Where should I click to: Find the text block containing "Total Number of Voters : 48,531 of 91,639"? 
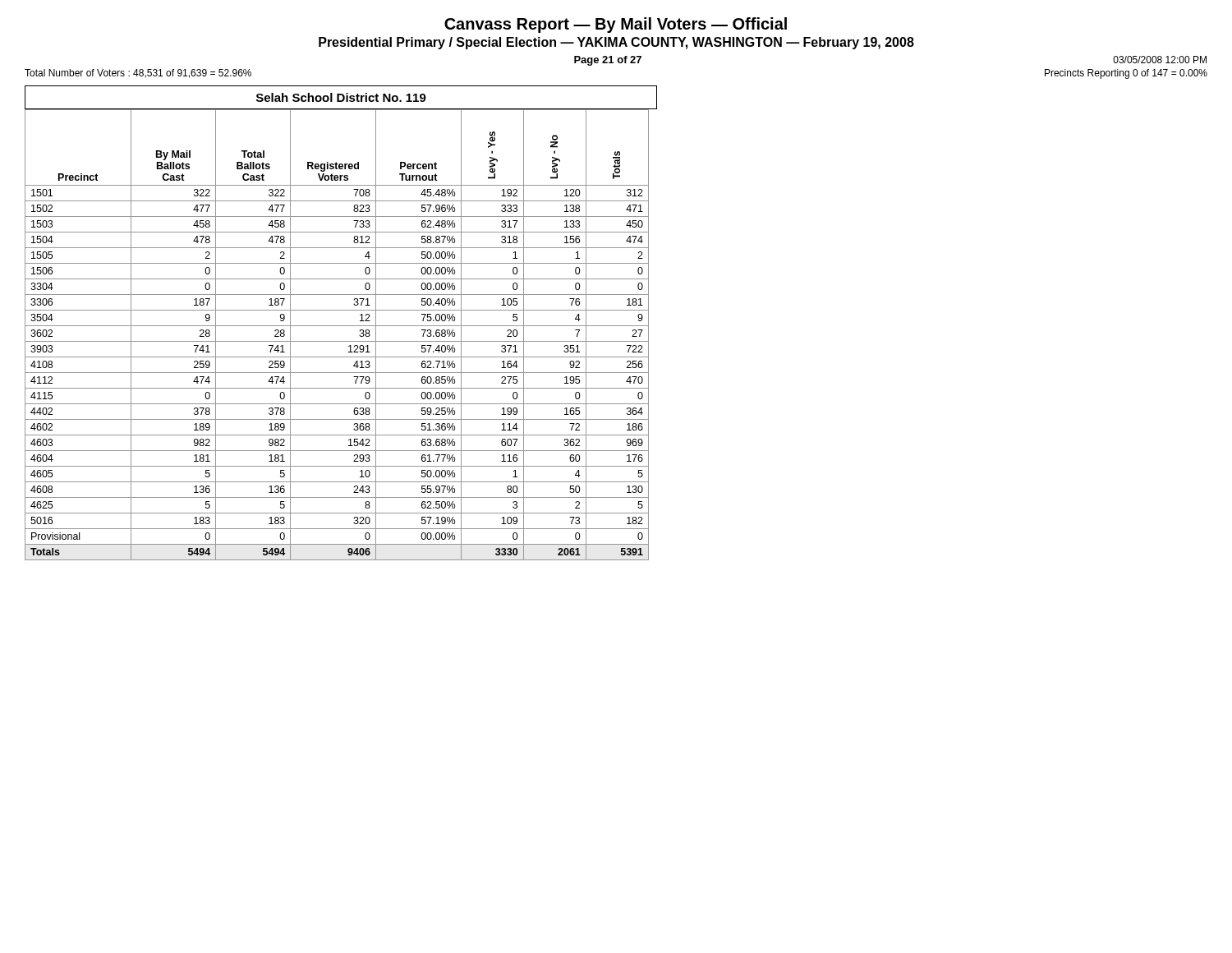click(x=138, y=73)
